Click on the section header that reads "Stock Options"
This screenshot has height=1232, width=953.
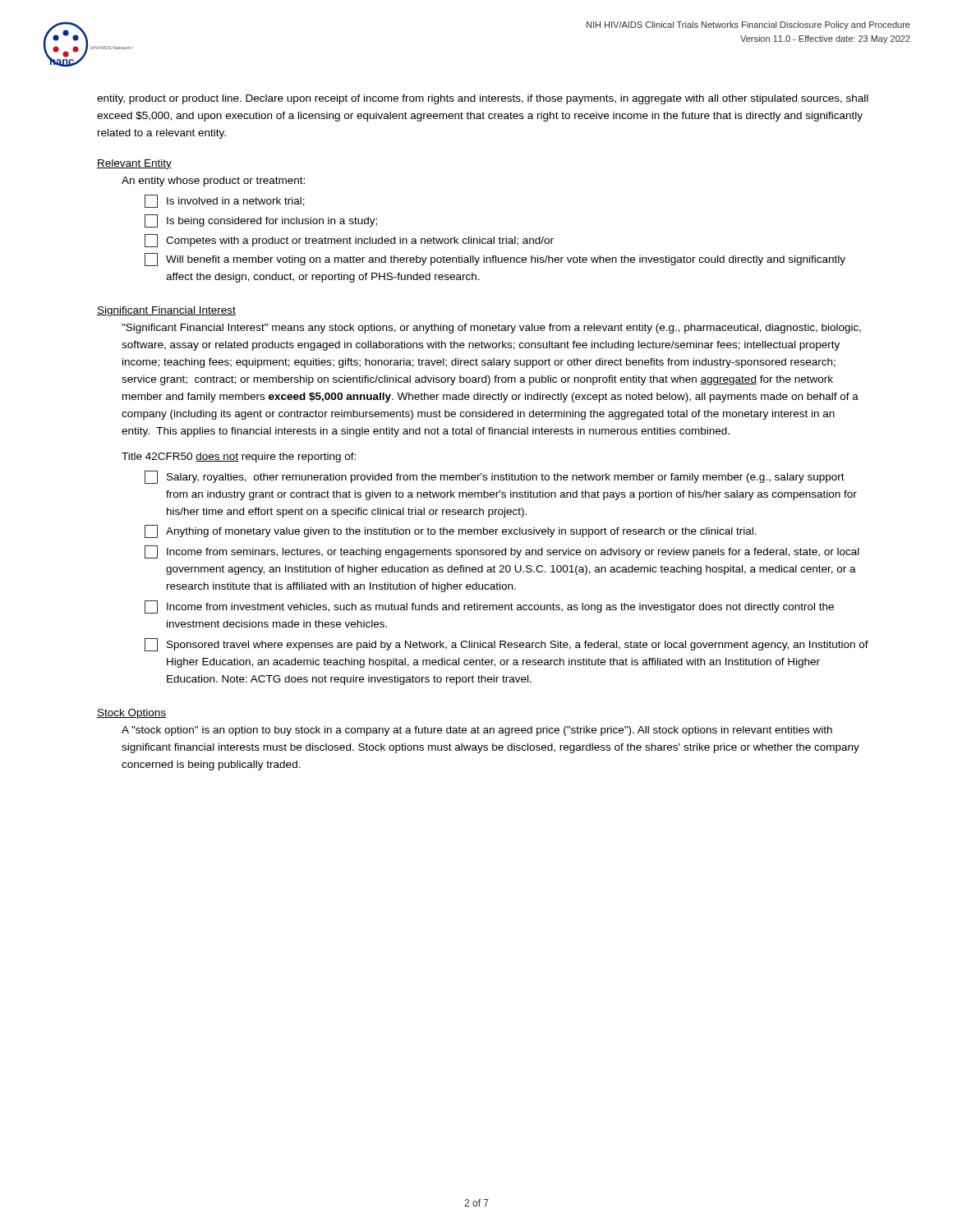(131, 714)
